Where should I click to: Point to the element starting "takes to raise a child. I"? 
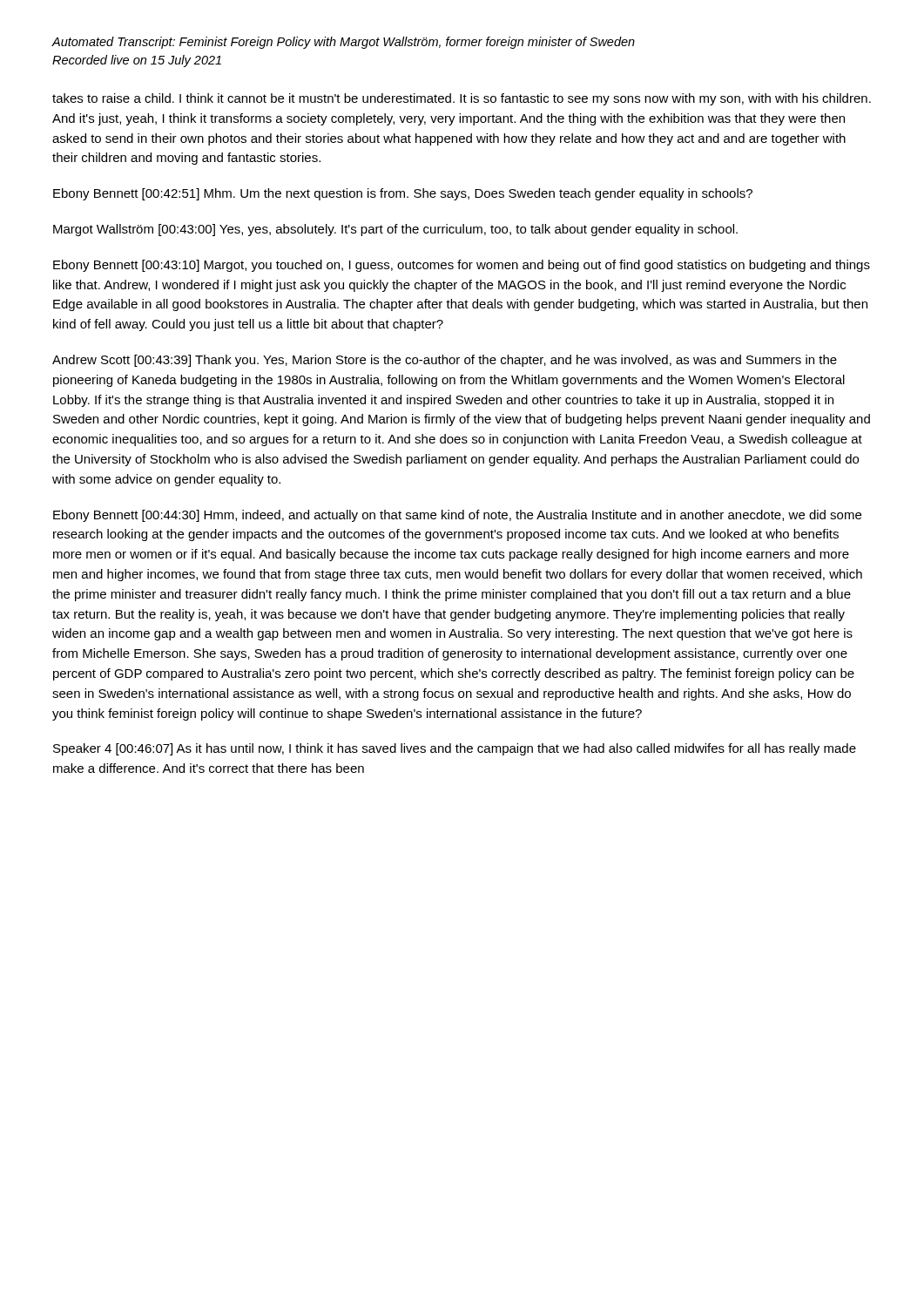(462, 128)
